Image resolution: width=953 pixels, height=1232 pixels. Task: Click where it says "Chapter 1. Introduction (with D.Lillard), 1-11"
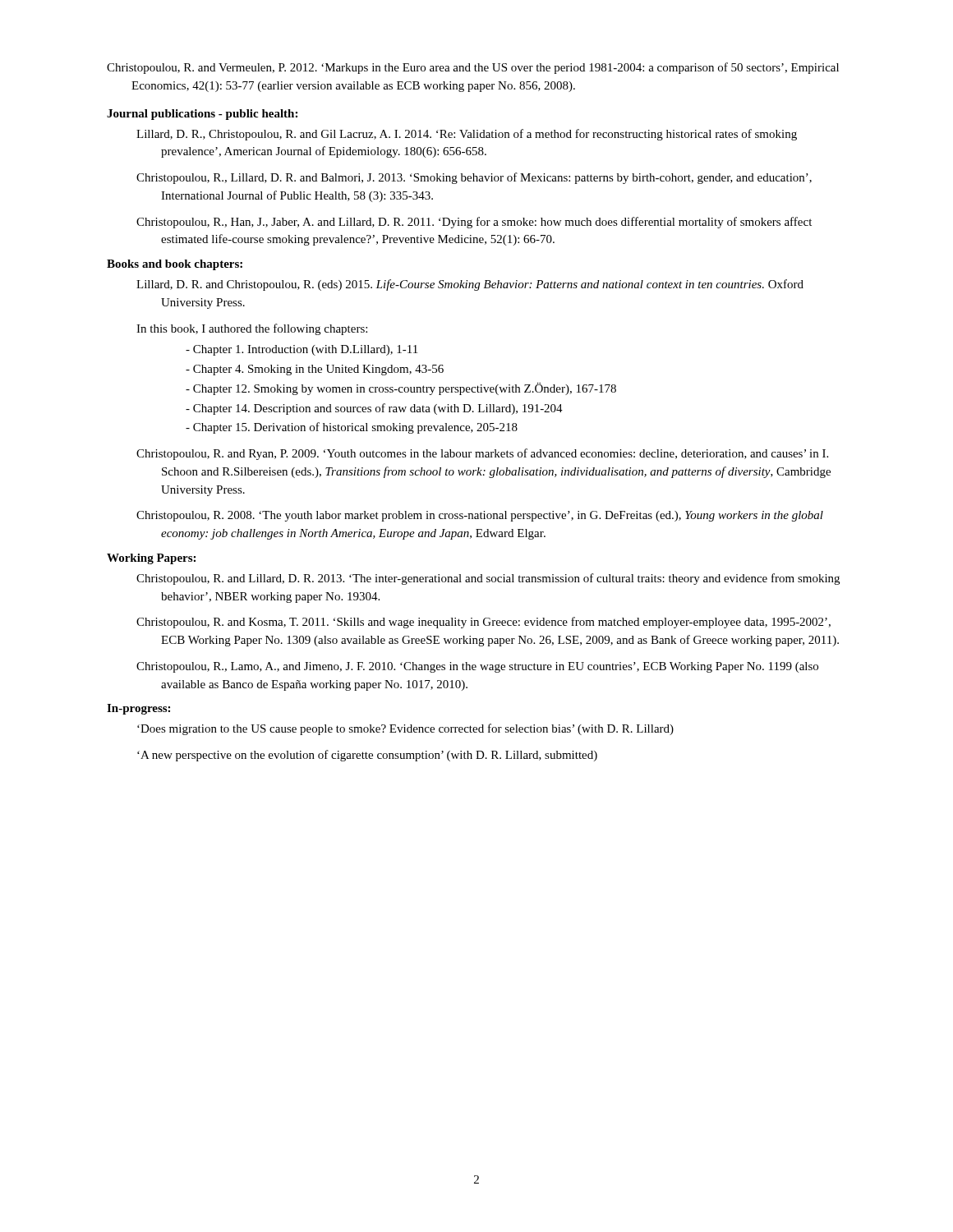pyautogui.click(x=302, y=349)
